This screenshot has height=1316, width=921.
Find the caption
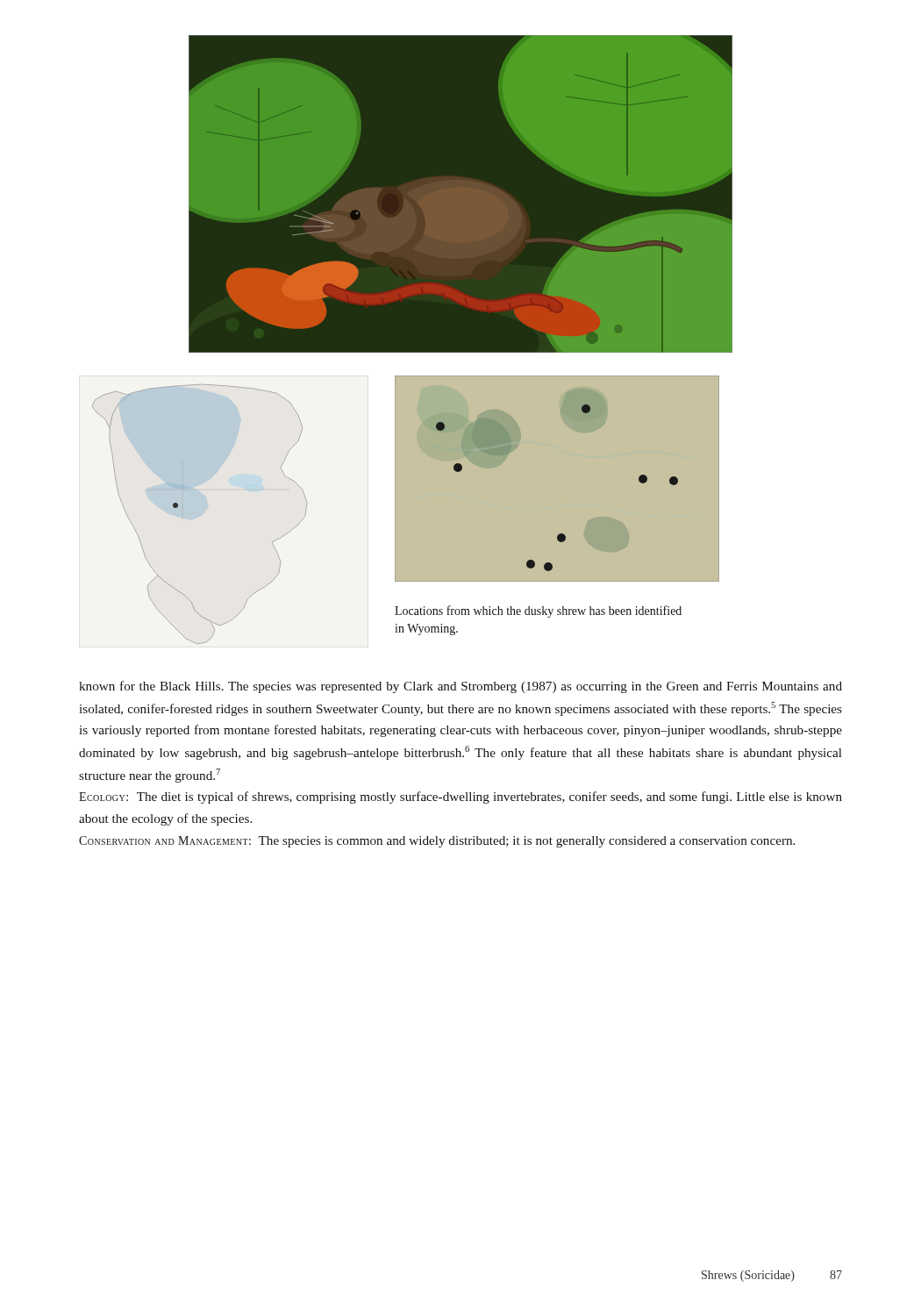point(544,621)
